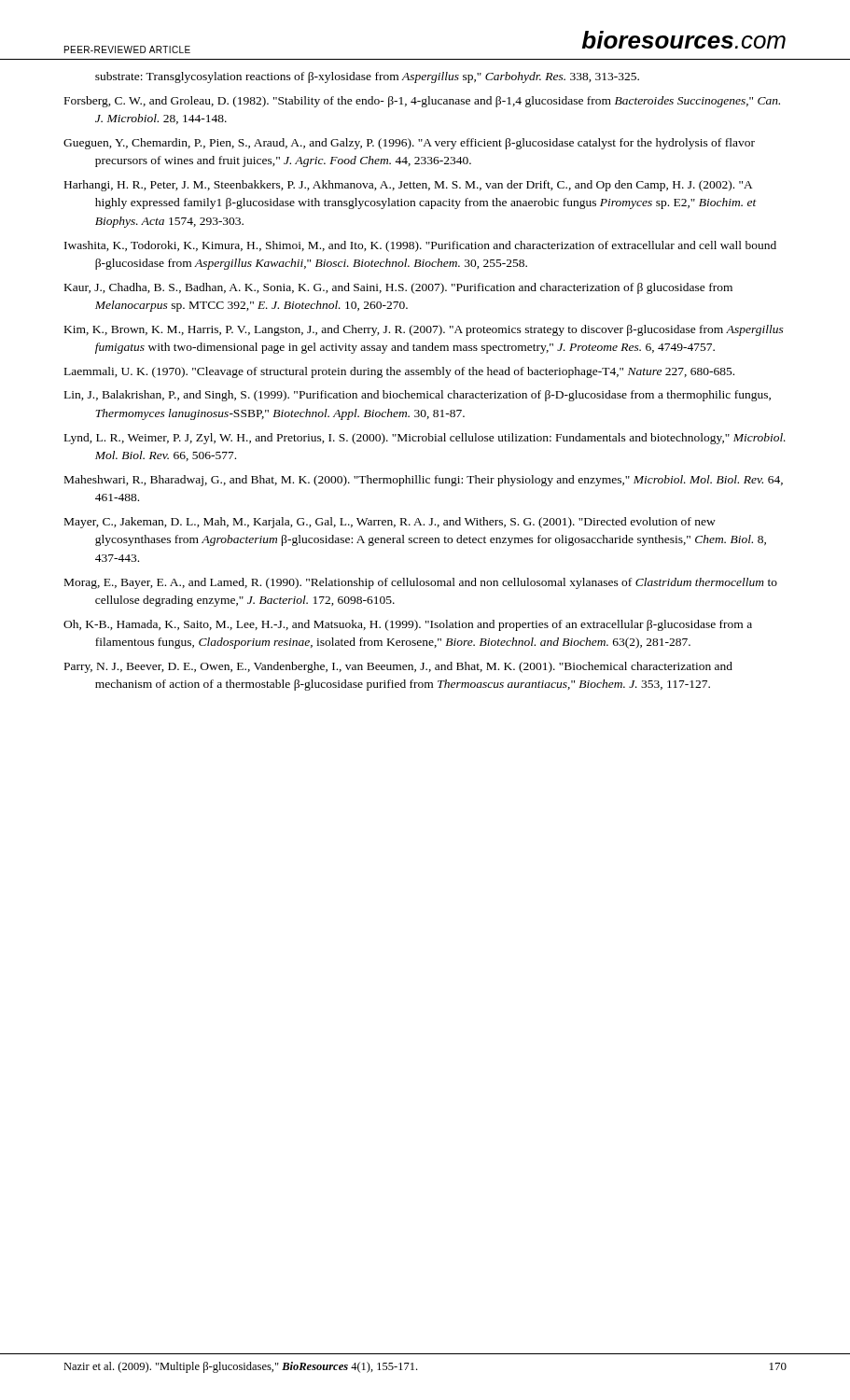Image resolution: width=850 pixels, height=1400 pixels.
Task: Locate the region starting "Oh, K-B., Hamada, K., Saito,"
Action: pos(408,633)
